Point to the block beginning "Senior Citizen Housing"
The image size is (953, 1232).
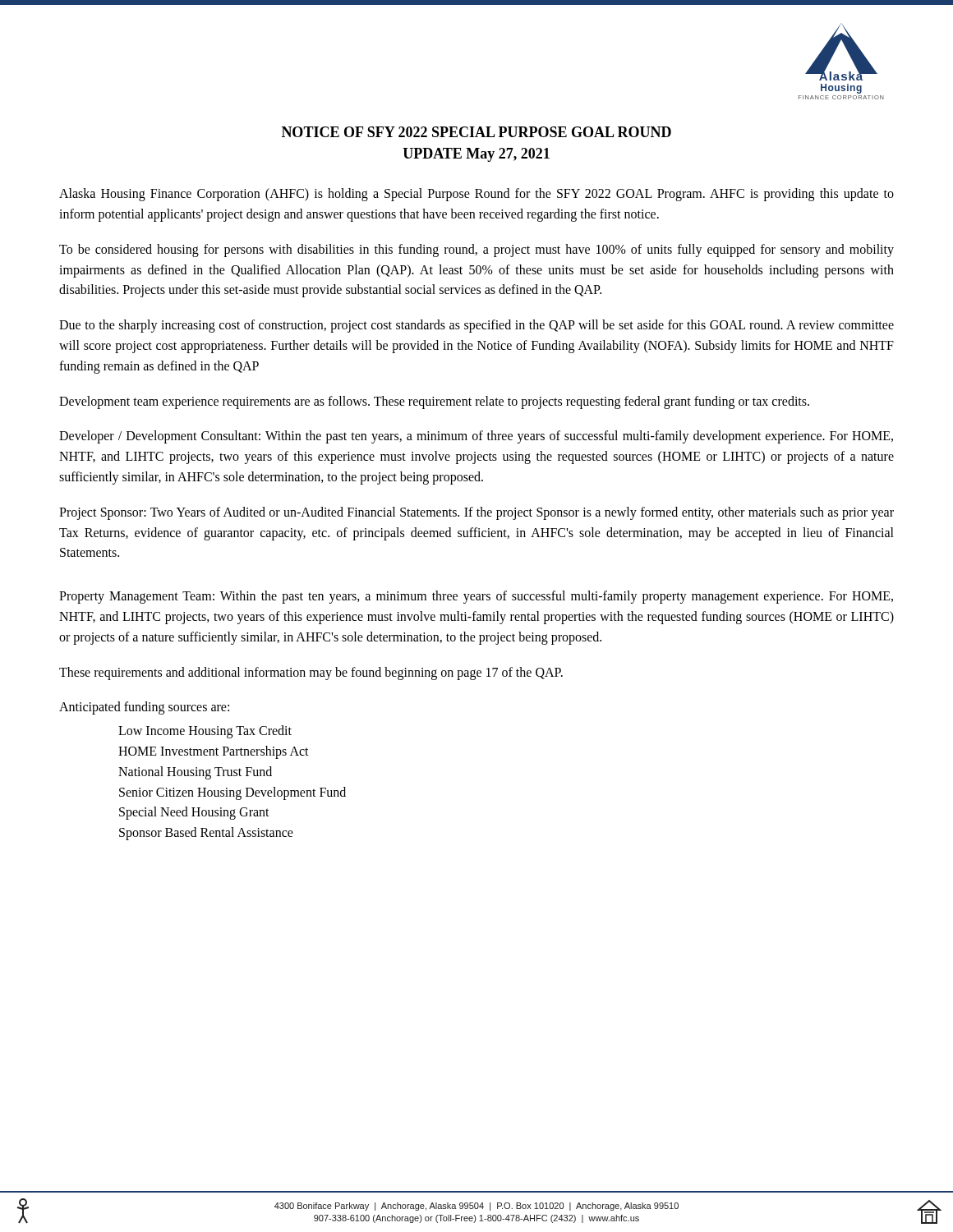click(232, 792)
